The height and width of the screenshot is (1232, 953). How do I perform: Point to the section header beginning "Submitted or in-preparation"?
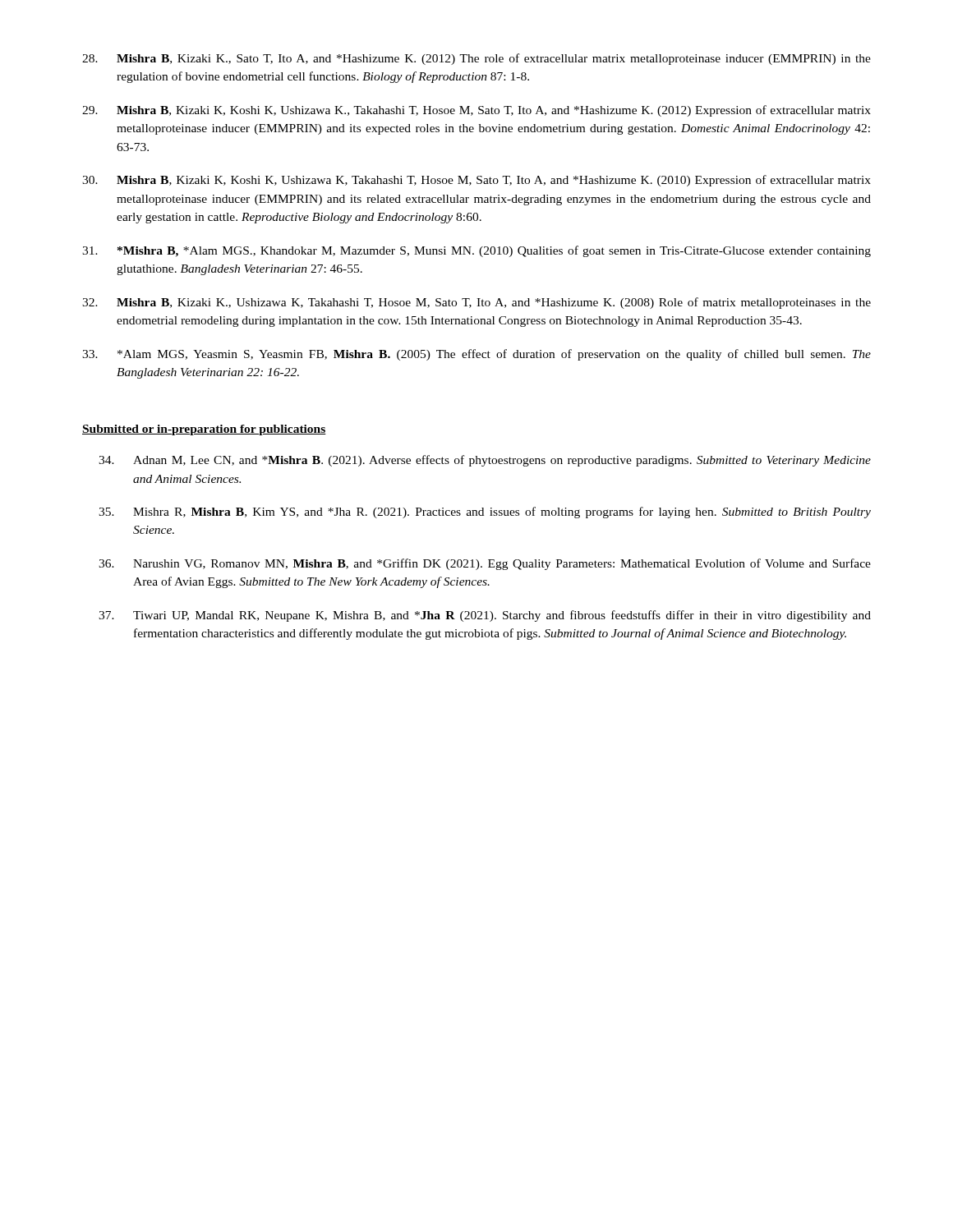tap(204, 428)
